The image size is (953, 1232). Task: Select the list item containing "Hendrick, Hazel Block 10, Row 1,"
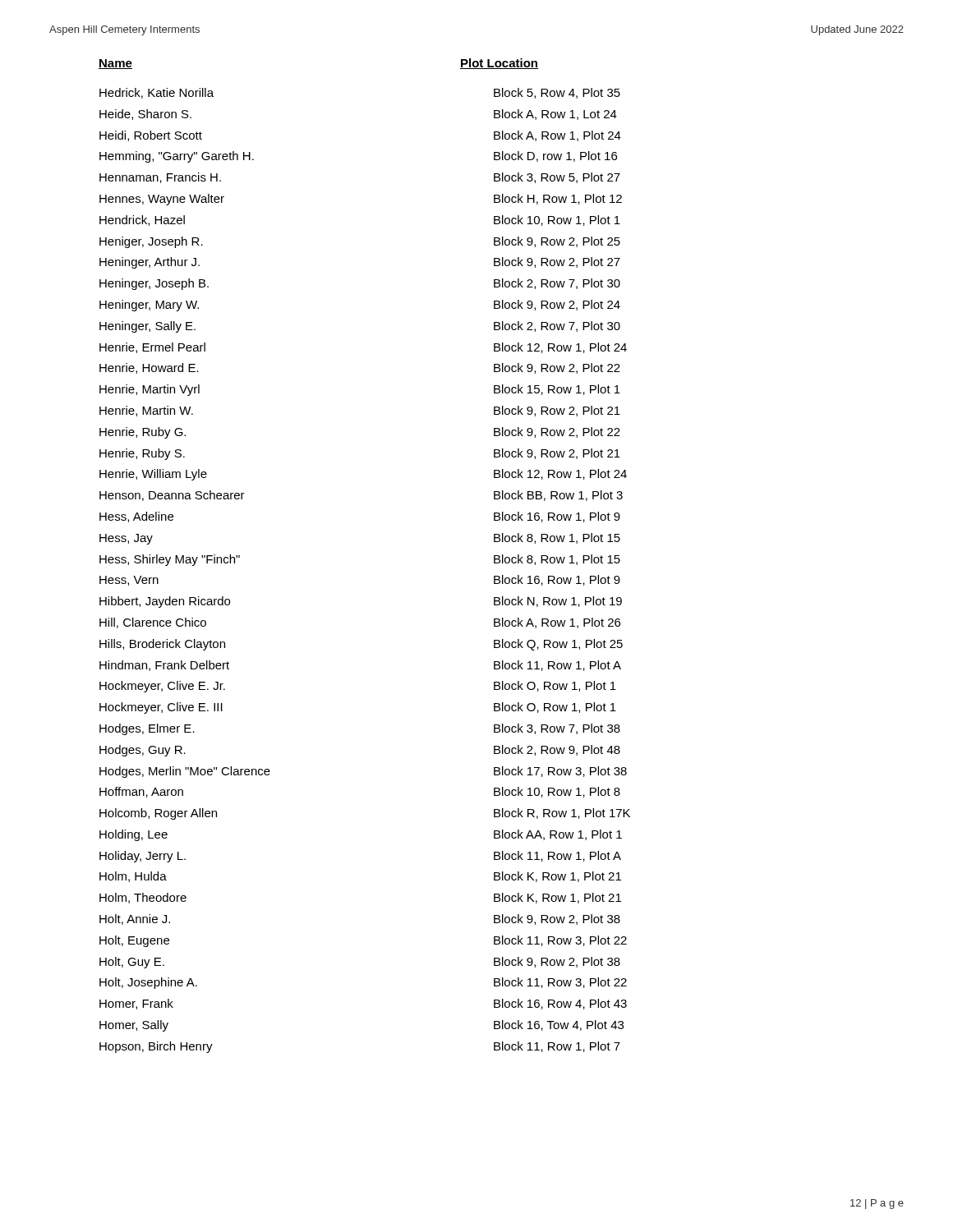click(144, 221)
